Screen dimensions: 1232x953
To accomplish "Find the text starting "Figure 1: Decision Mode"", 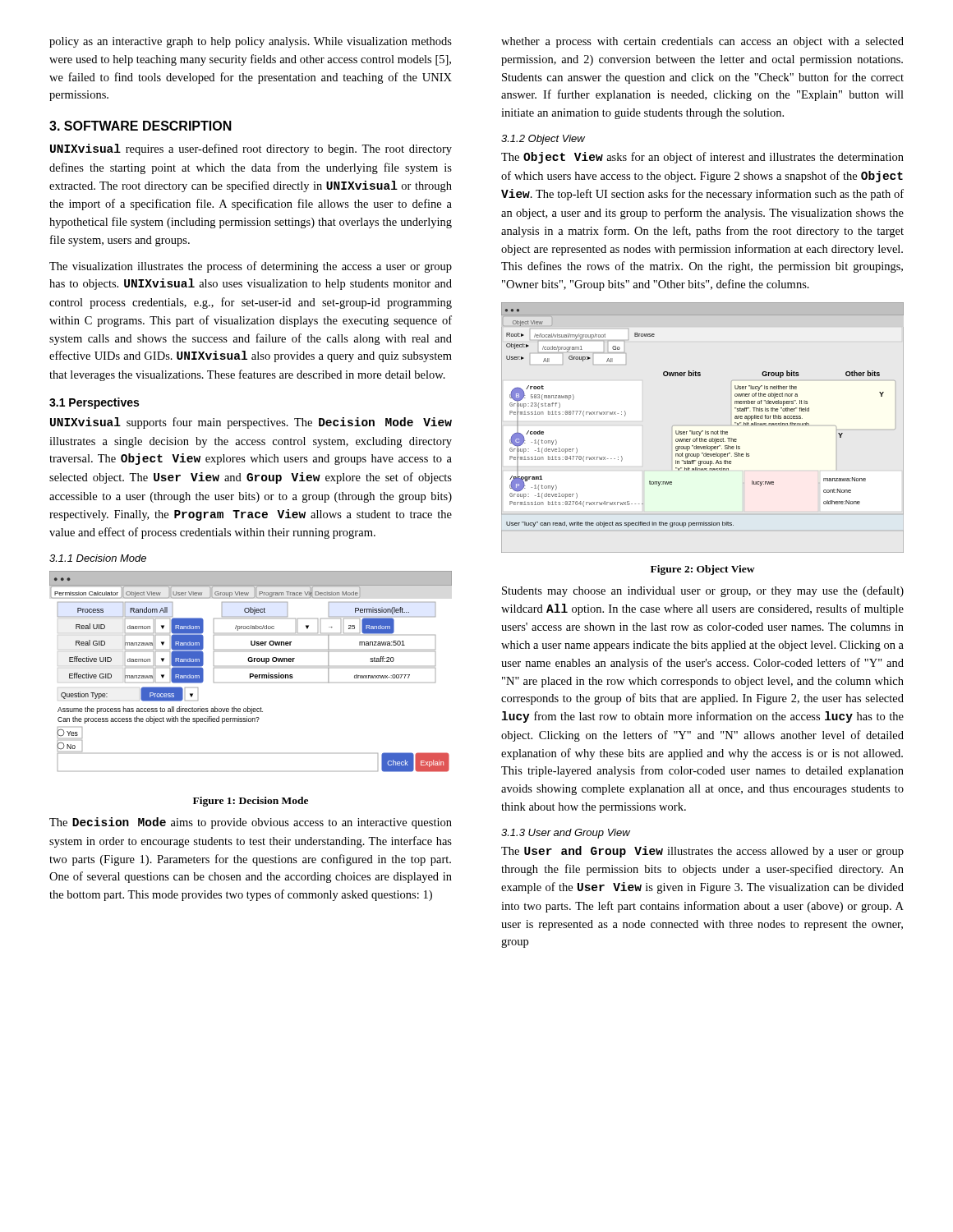I will 251,800.
